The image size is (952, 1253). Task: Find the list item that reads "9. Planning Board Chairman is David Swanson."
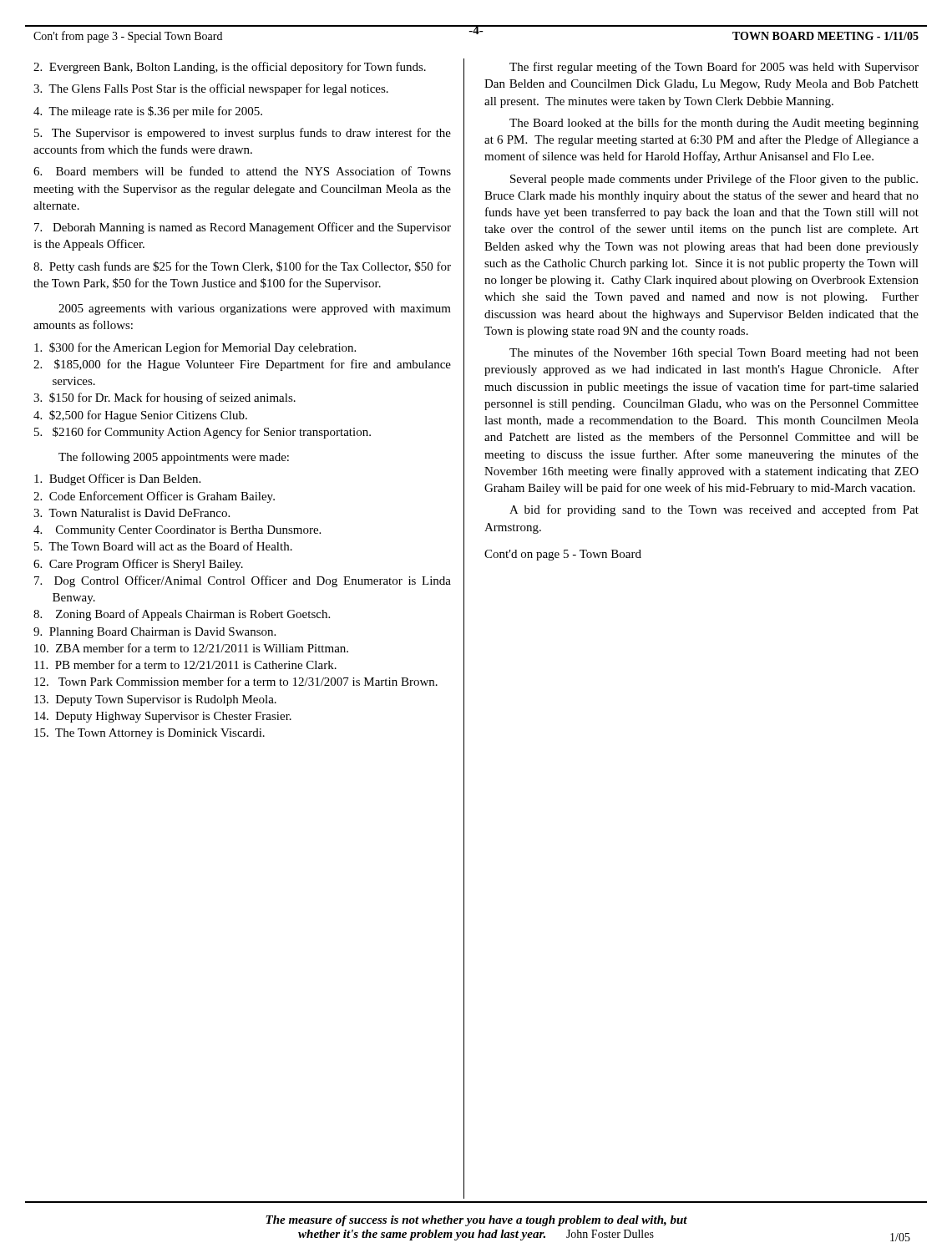(242, 631)
